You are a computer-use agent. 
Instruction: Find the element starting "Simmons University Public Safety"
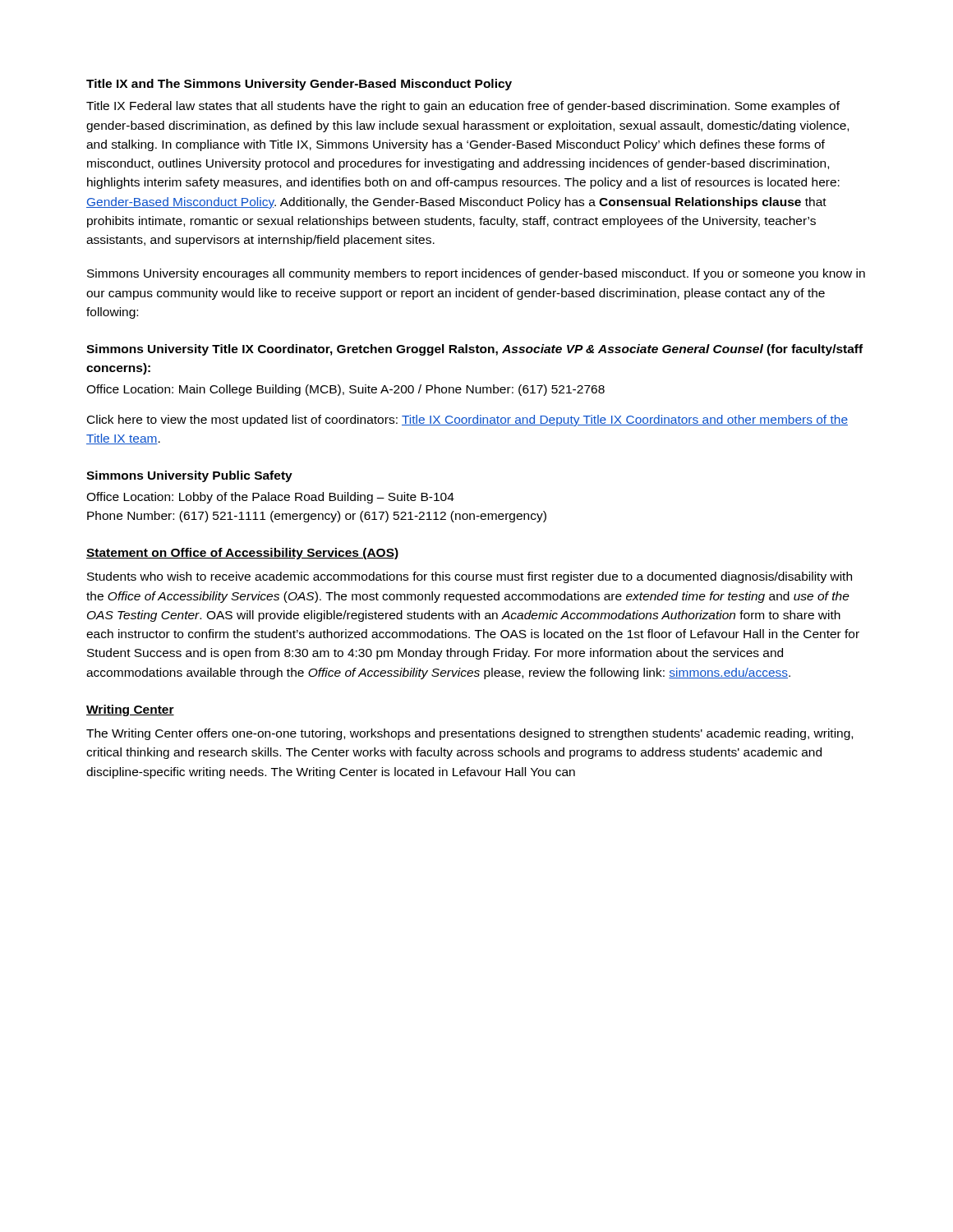coord(189,475)
